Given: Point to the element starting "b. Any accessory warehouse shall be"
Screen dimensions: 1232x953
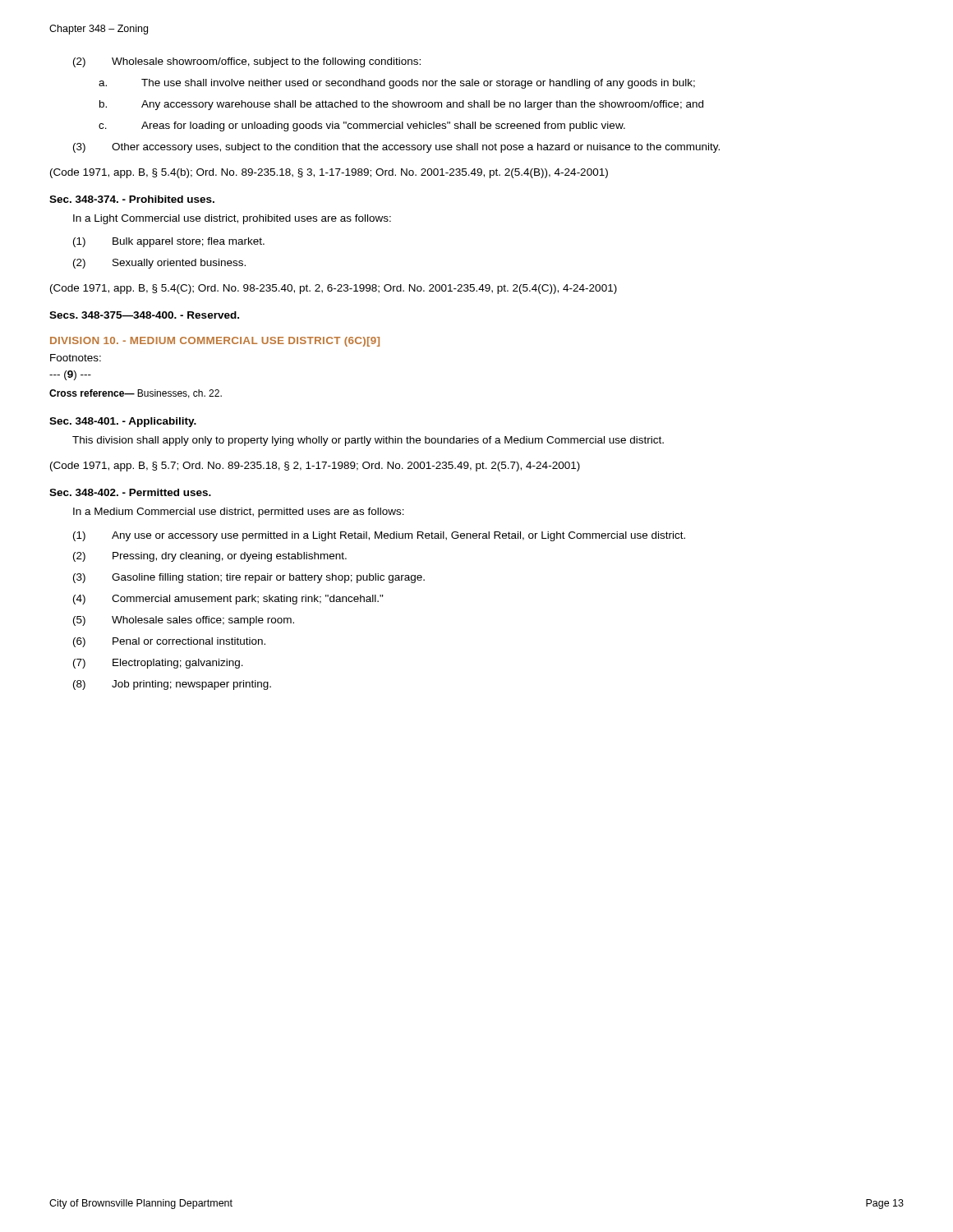Looking at the screenshot, I should (476, 105).
